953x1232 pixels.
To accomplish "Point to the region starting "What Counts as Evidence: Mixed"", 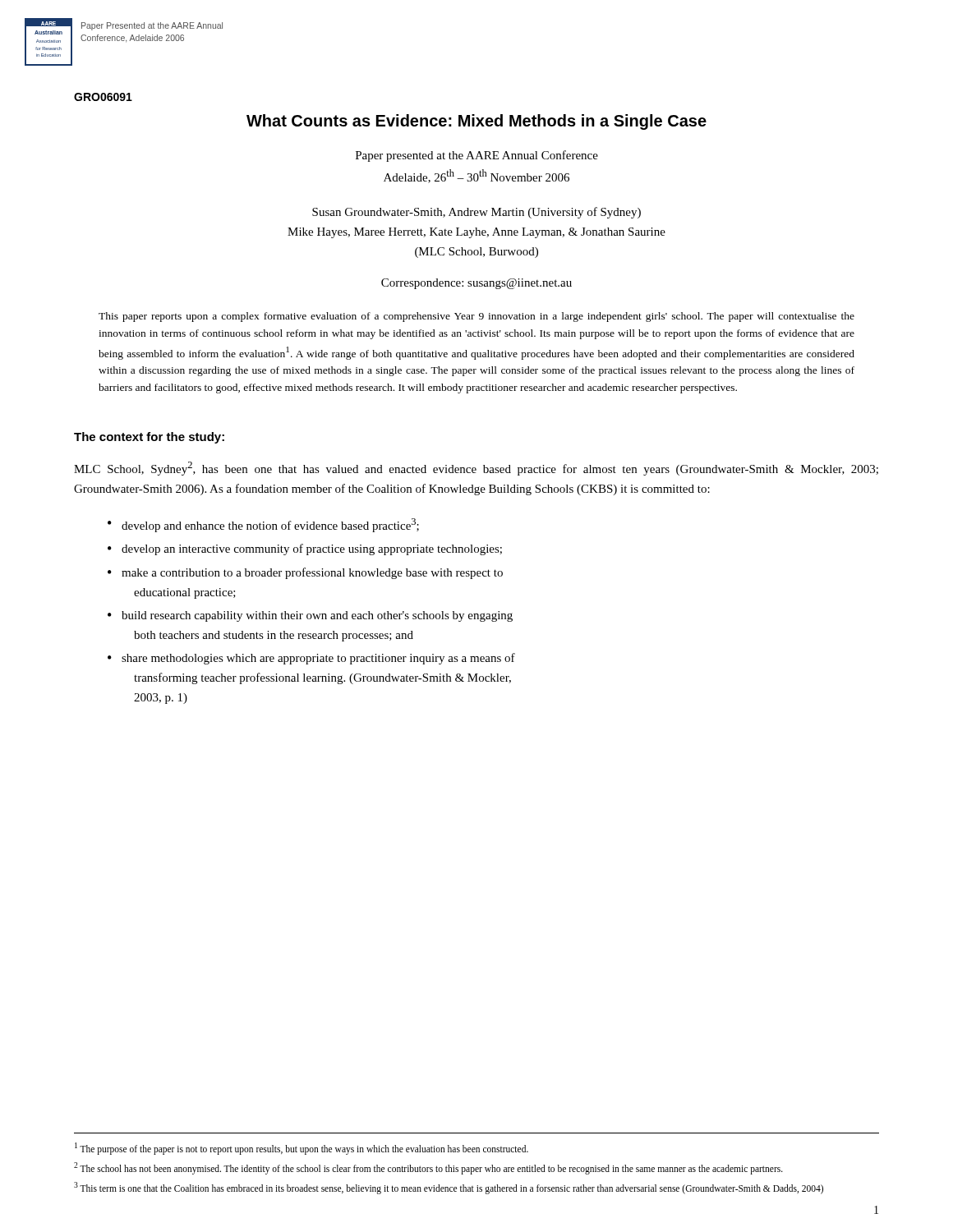I will [x=476, y=121].
